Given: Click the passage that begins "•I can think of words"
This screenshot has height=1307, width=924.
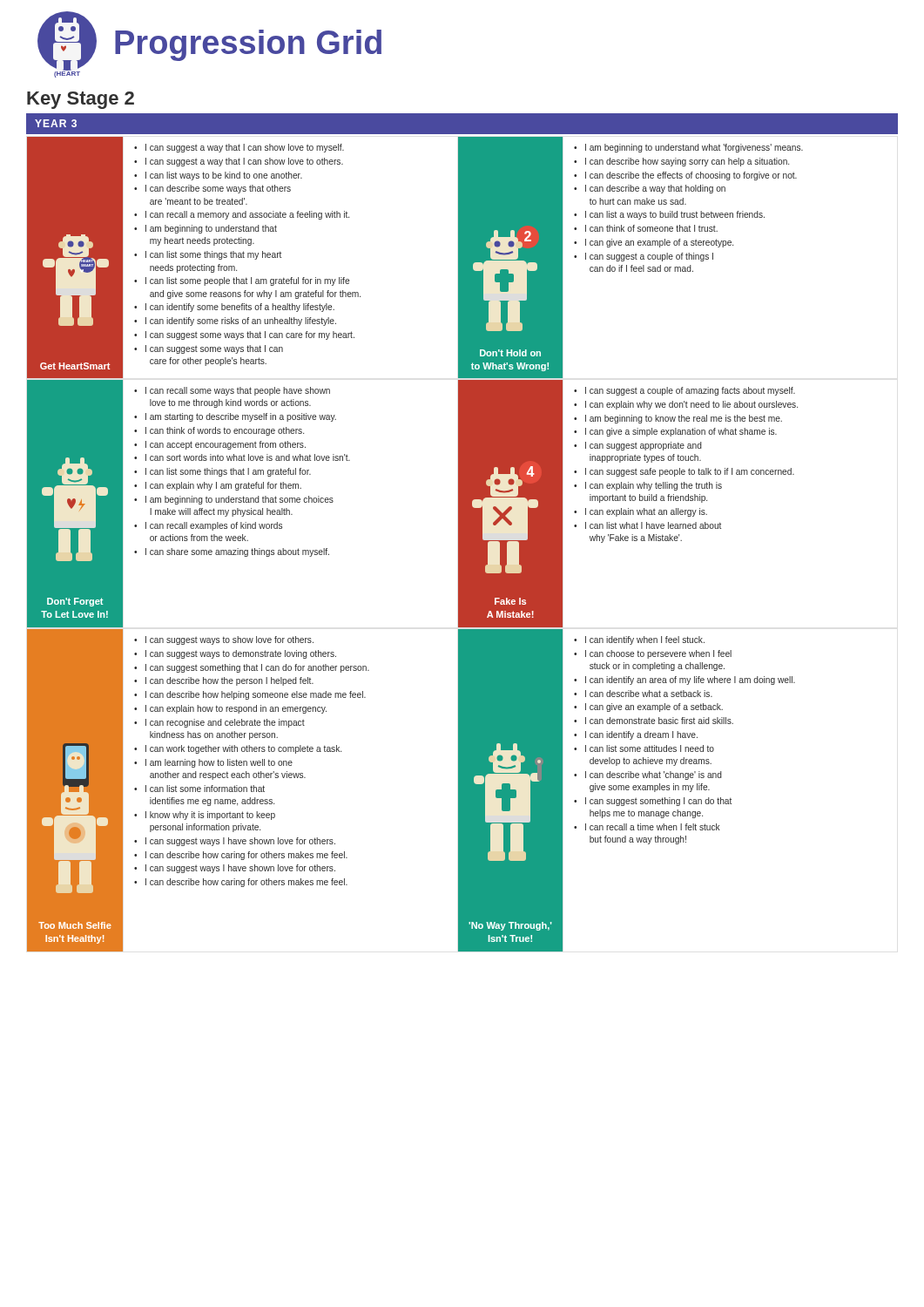Looking at the screenshot, I should [219, 431].
